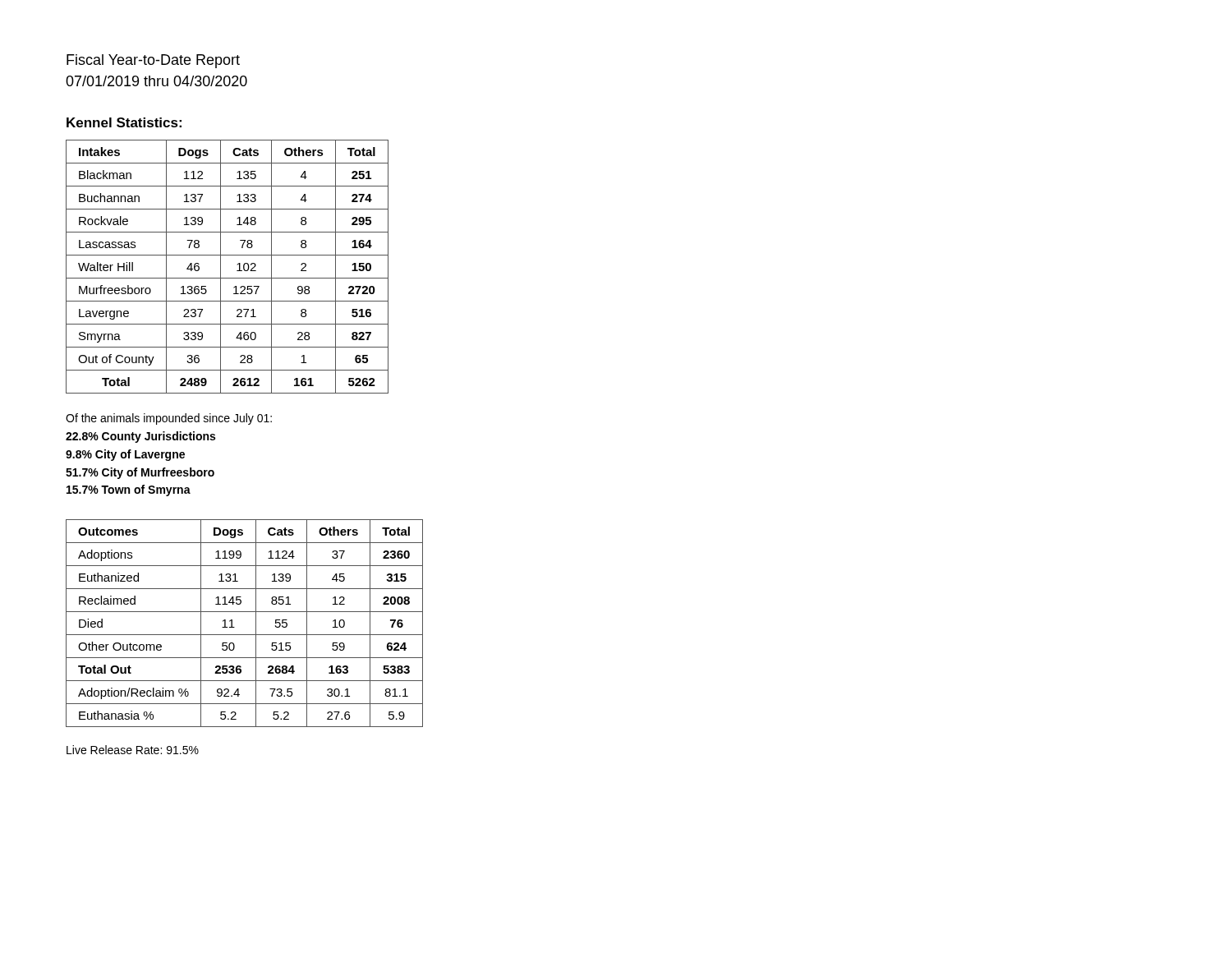
Task: Locate the region starting "15.7% Town of Smyrna"
Action: (128, 490)
